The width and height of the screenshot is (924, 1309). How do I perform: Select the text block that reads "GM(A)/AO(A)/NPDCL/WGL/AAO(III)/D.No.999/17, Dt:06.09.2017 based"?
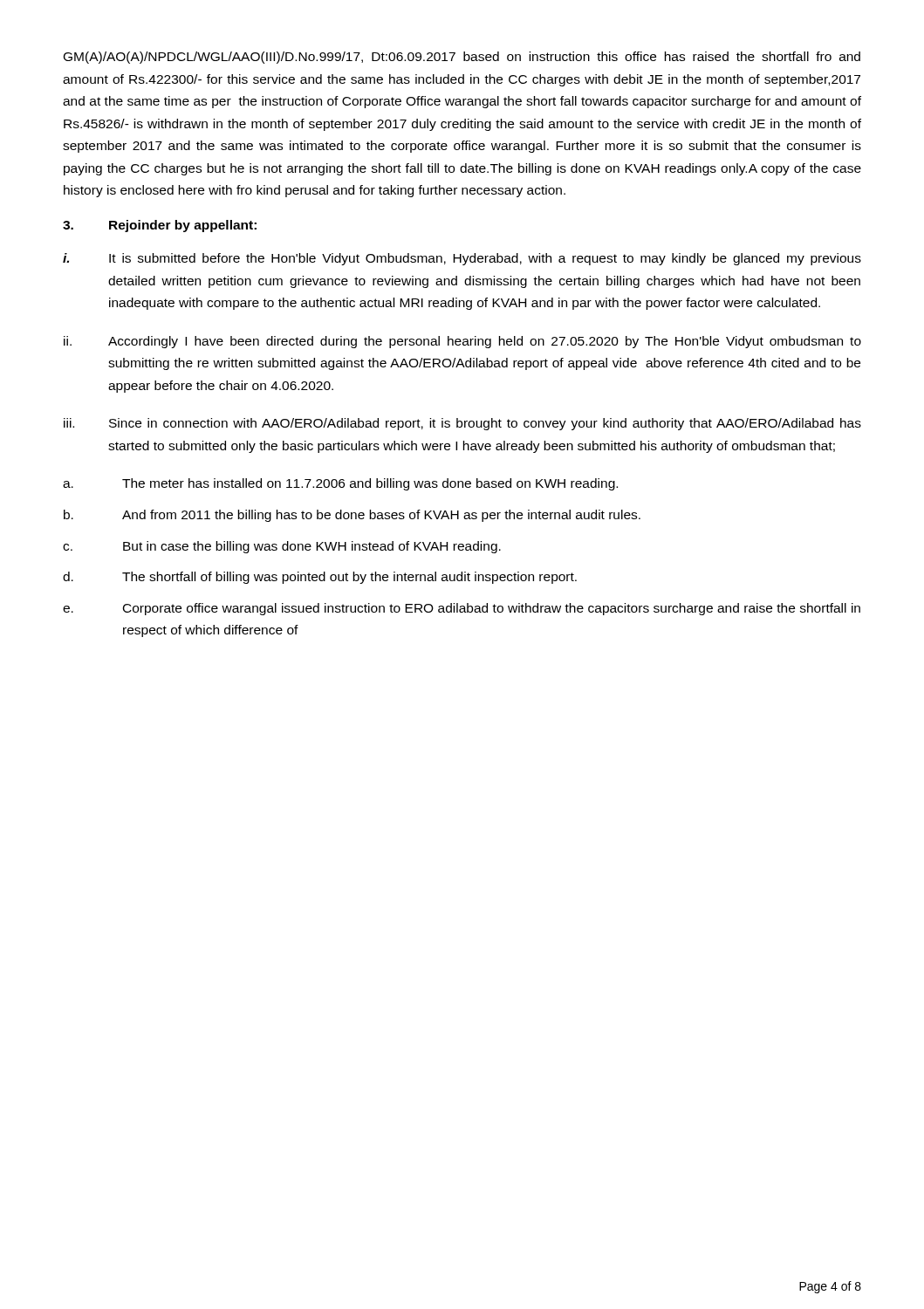[x=462, y=123]
